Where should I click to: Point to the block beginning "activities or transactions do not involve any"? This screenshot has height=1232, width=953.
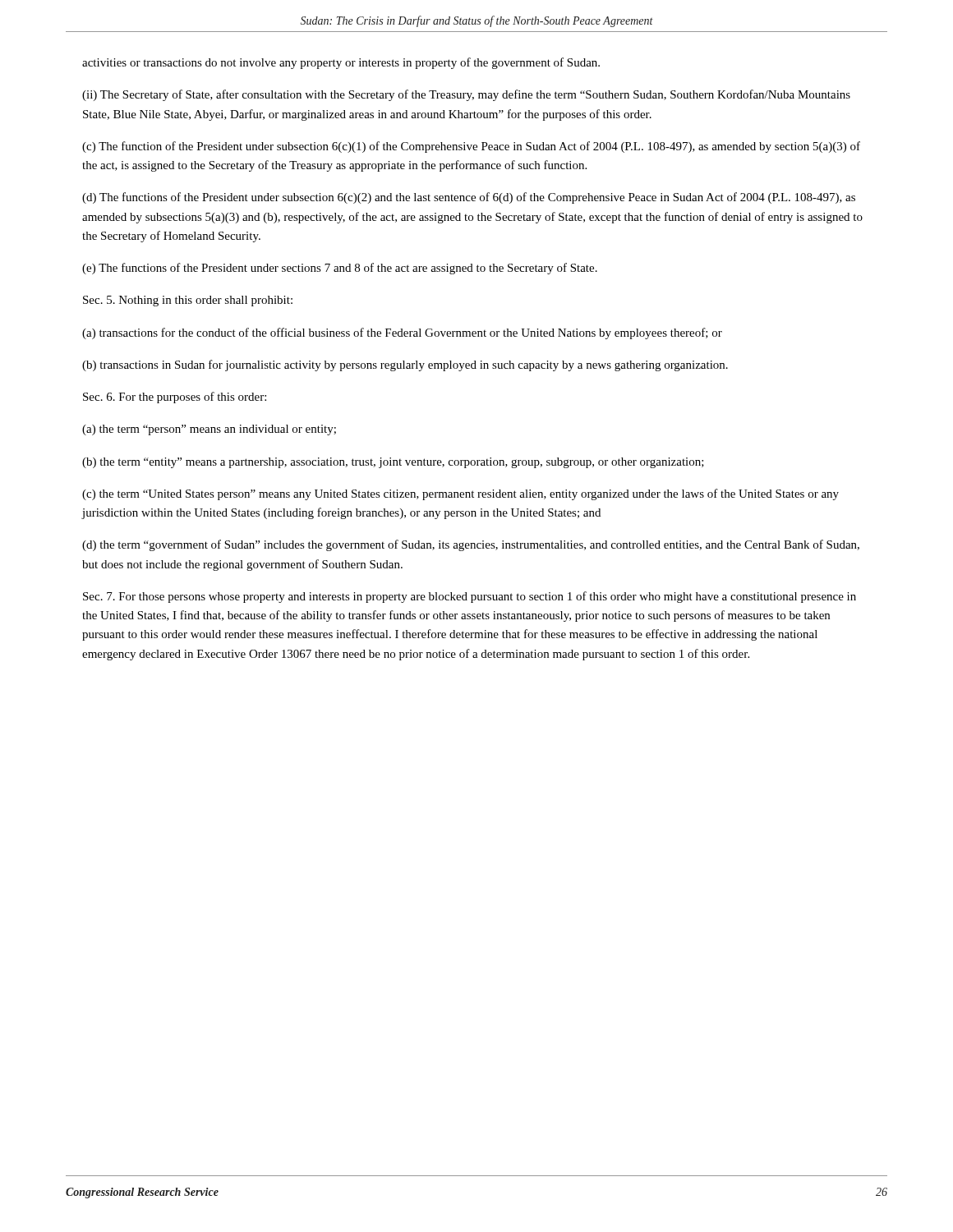pos(341,62)
